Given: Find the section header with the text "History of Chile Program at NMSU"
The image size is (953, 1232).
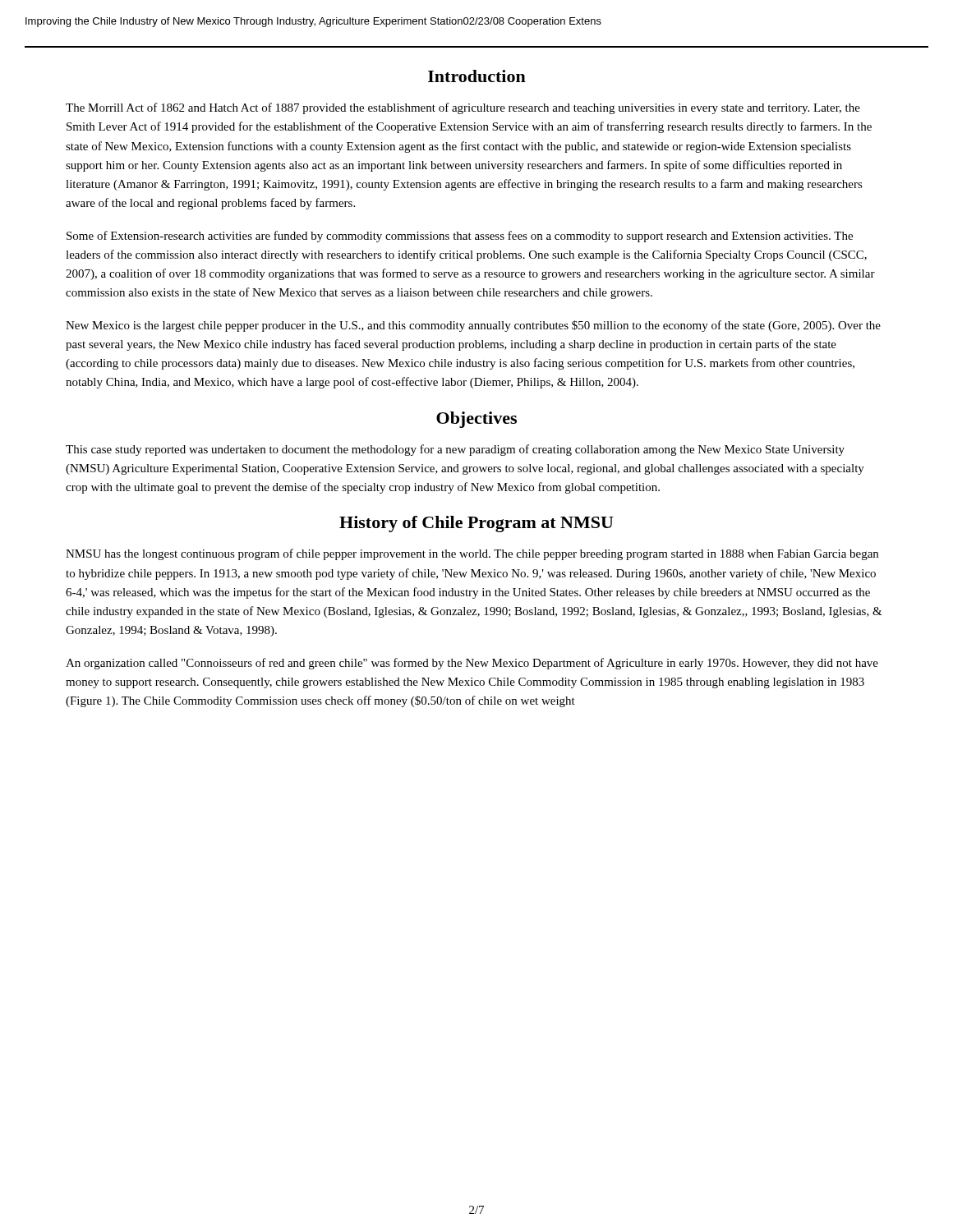Looking at the screenshot, I should click(x=476, y=522).
